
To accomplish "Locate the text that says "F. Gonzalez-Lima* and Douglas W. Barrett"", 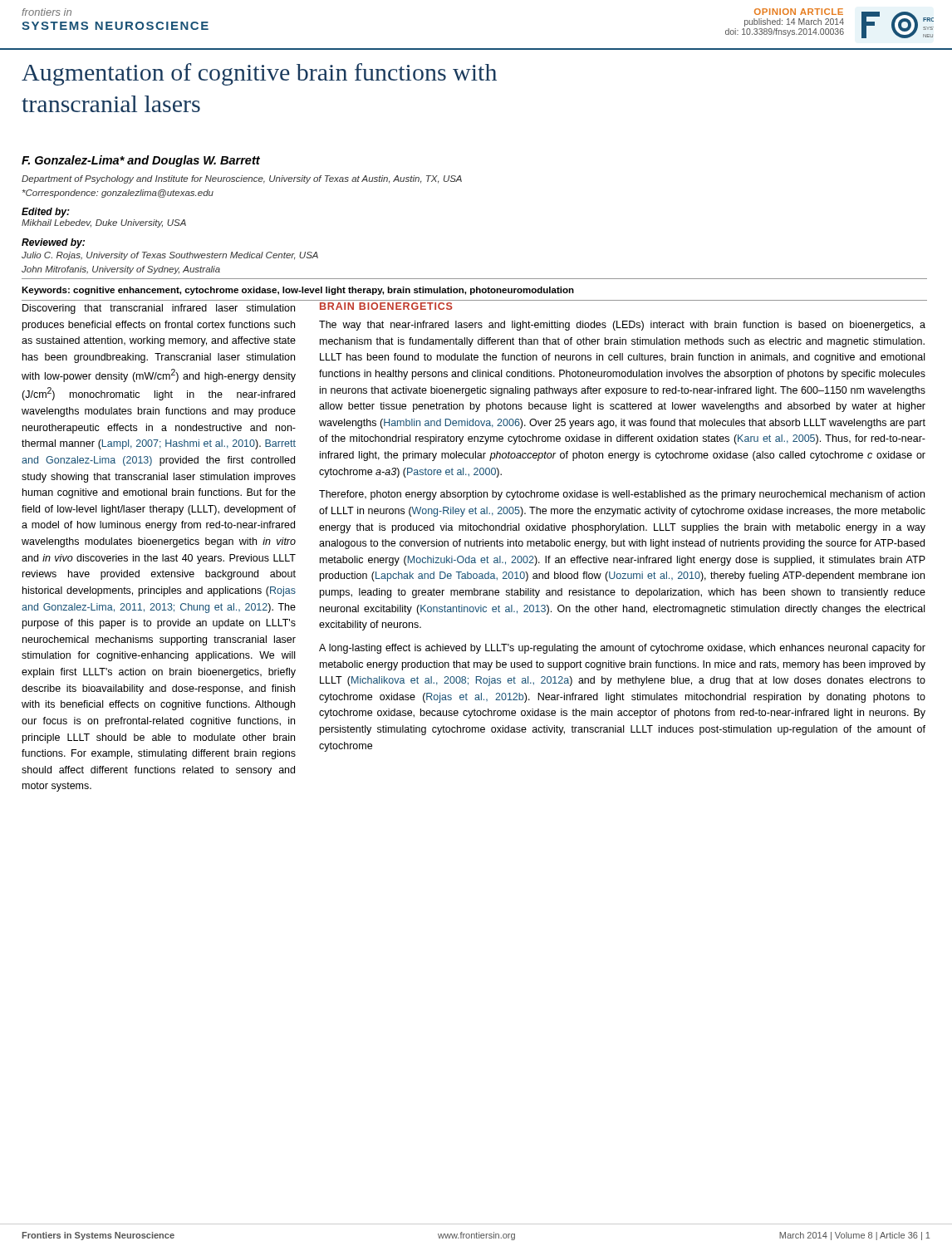I will pos(141,160).
